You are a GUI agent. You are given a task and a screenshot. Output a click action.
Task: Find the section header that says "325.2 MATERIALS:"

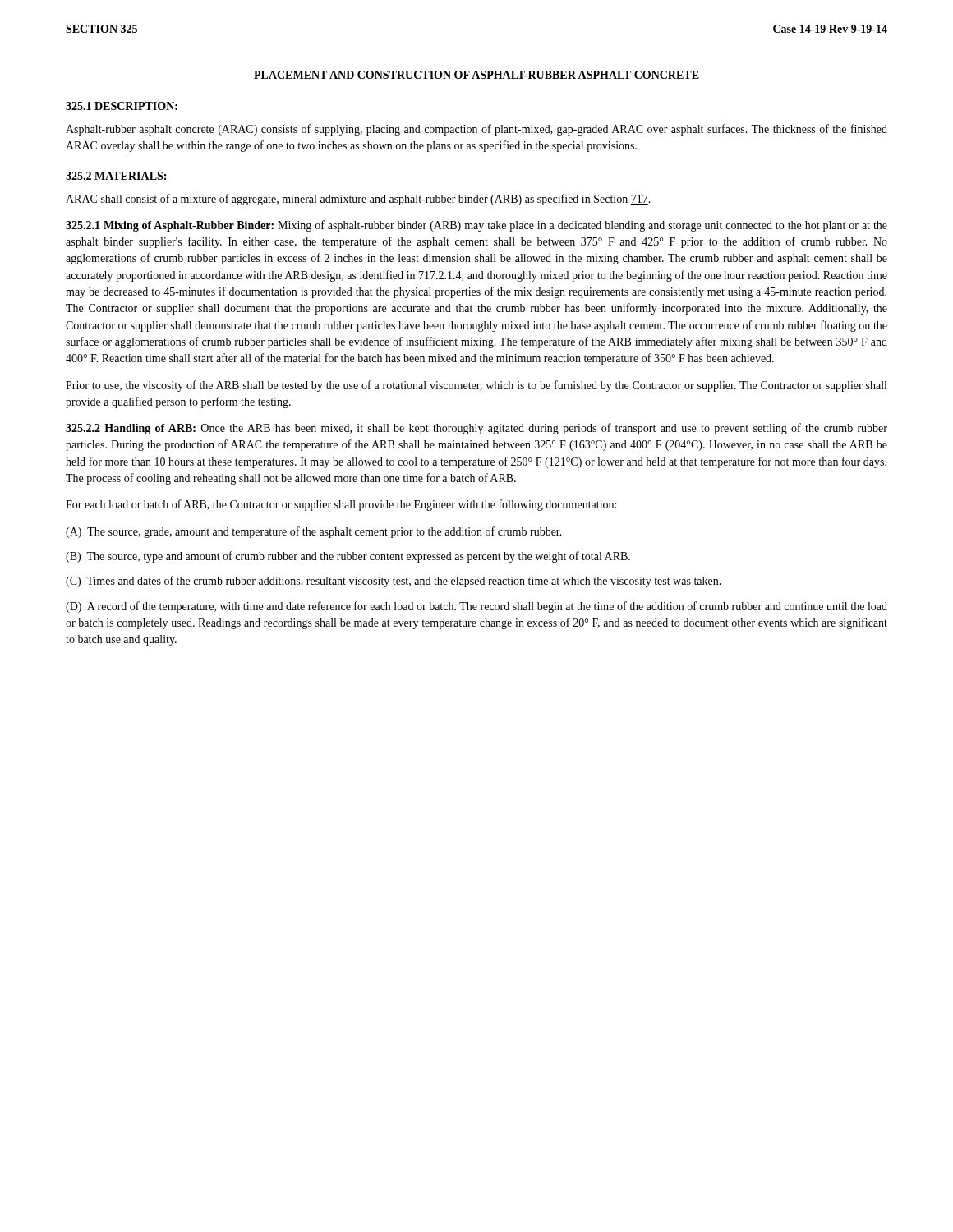pos(116,176)
